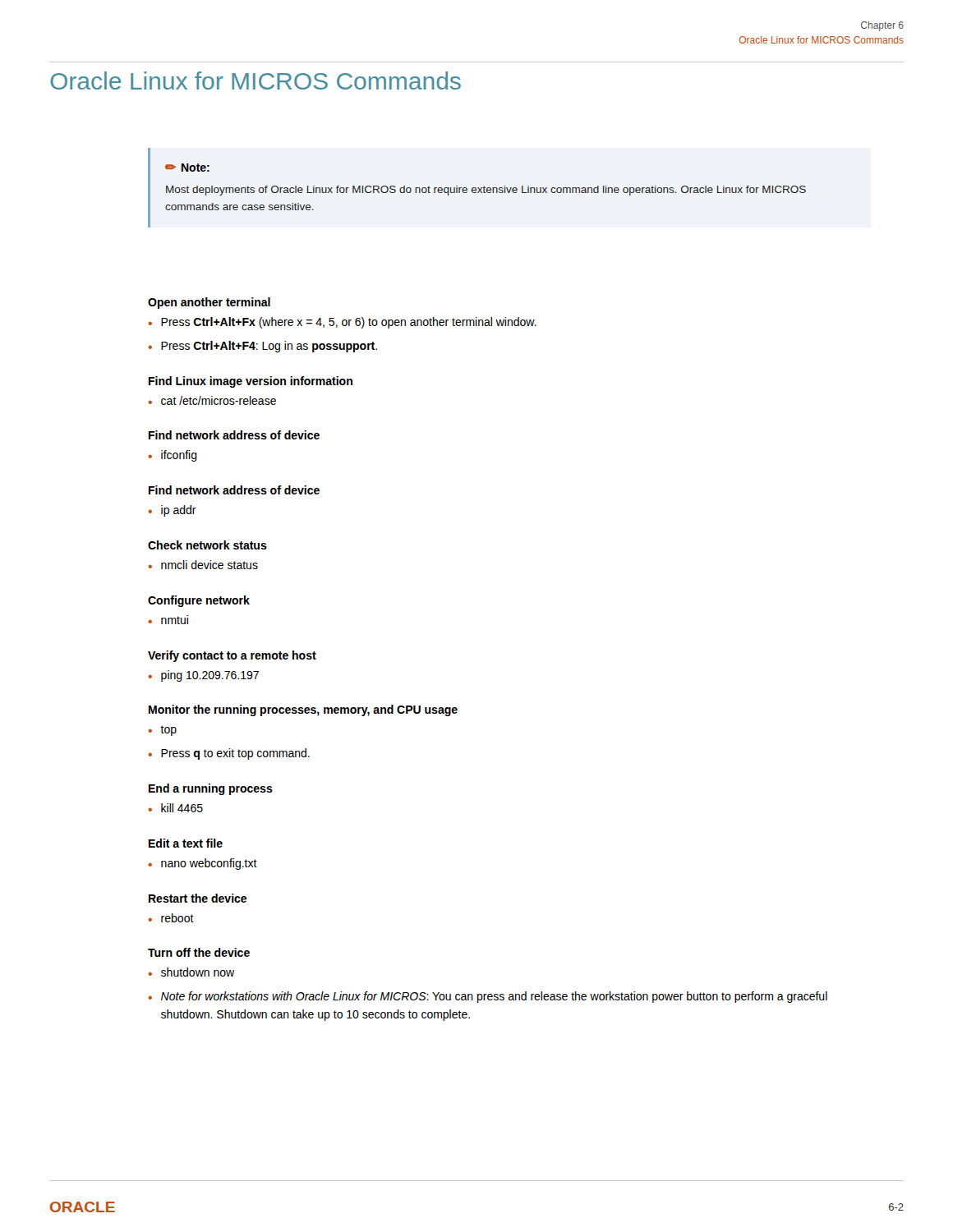953x1232 pixels.
Task: Select the block starting "• shutdown now"
Action: click(191, 972)
